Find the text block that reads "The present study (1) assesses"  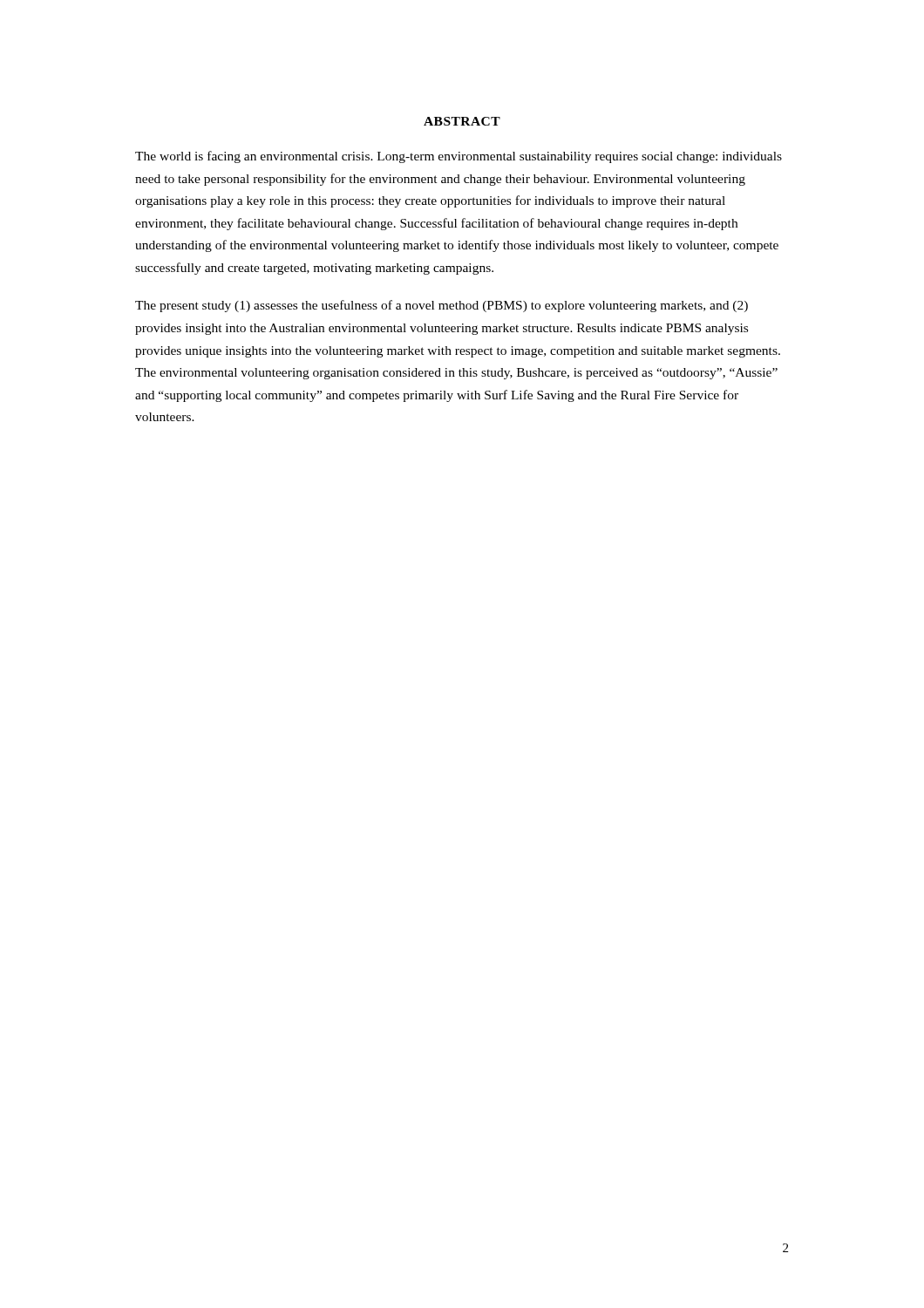tap(458, 361)
